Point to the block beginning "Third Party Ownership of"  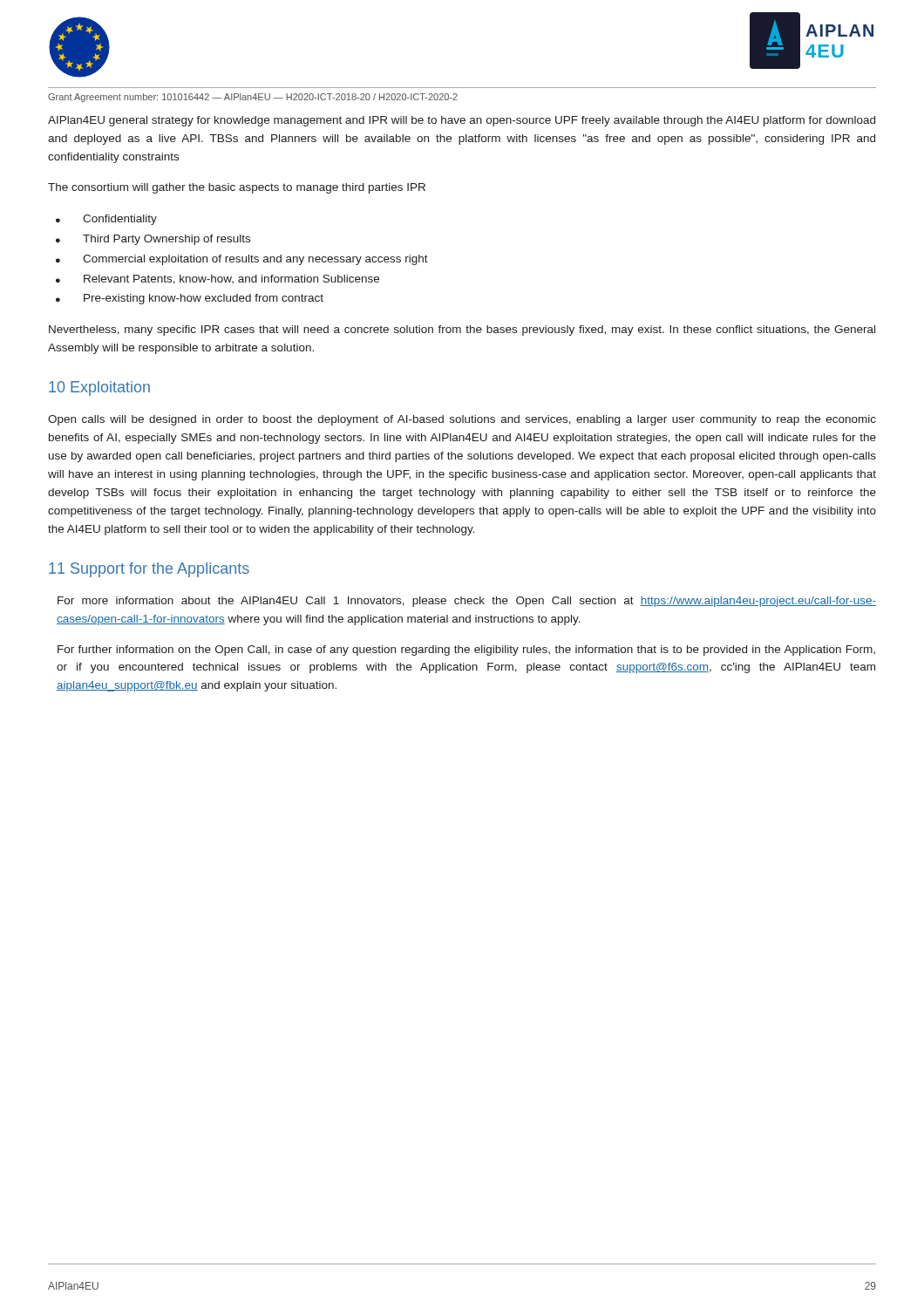(x=167, y=238)
